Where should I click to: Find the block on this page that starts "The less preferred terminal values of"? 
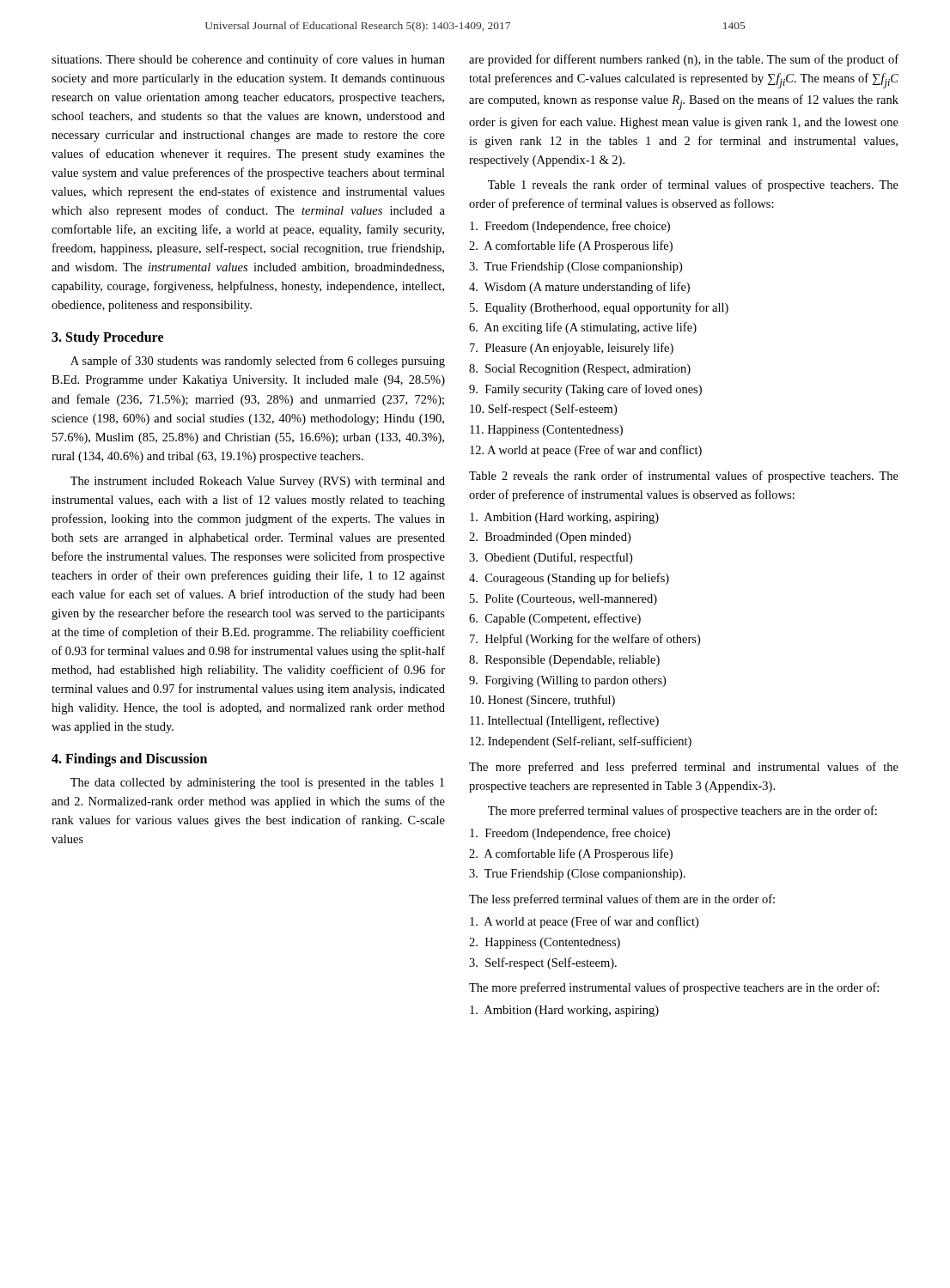684,899
